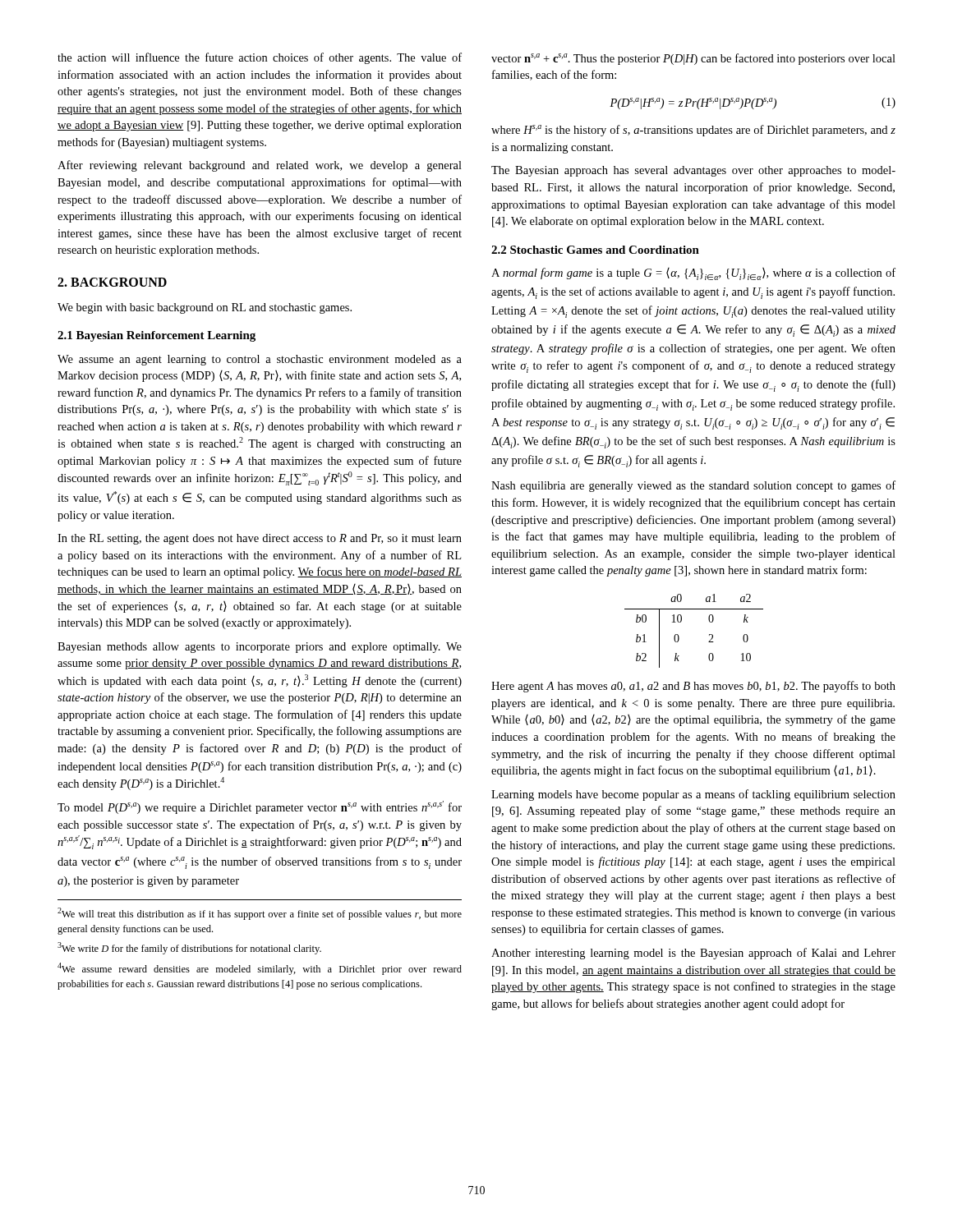Where is the passage that starts "Learning models have"?
This screenshot has height=1232, width=953.
[x=693, y=862]
